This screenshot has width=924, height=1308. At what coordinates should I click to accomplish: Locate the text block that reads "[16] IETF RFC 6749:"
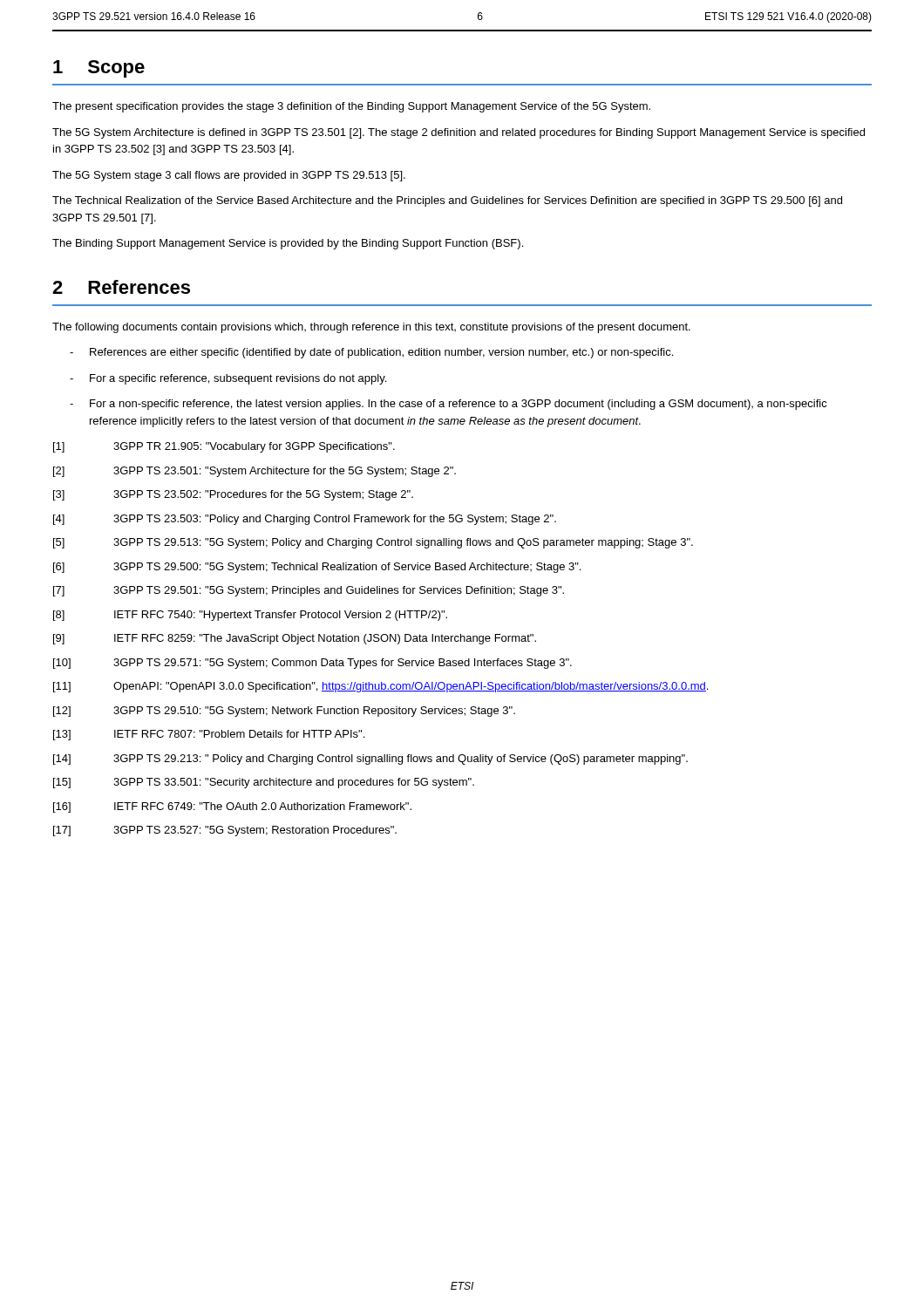point(232,807)
